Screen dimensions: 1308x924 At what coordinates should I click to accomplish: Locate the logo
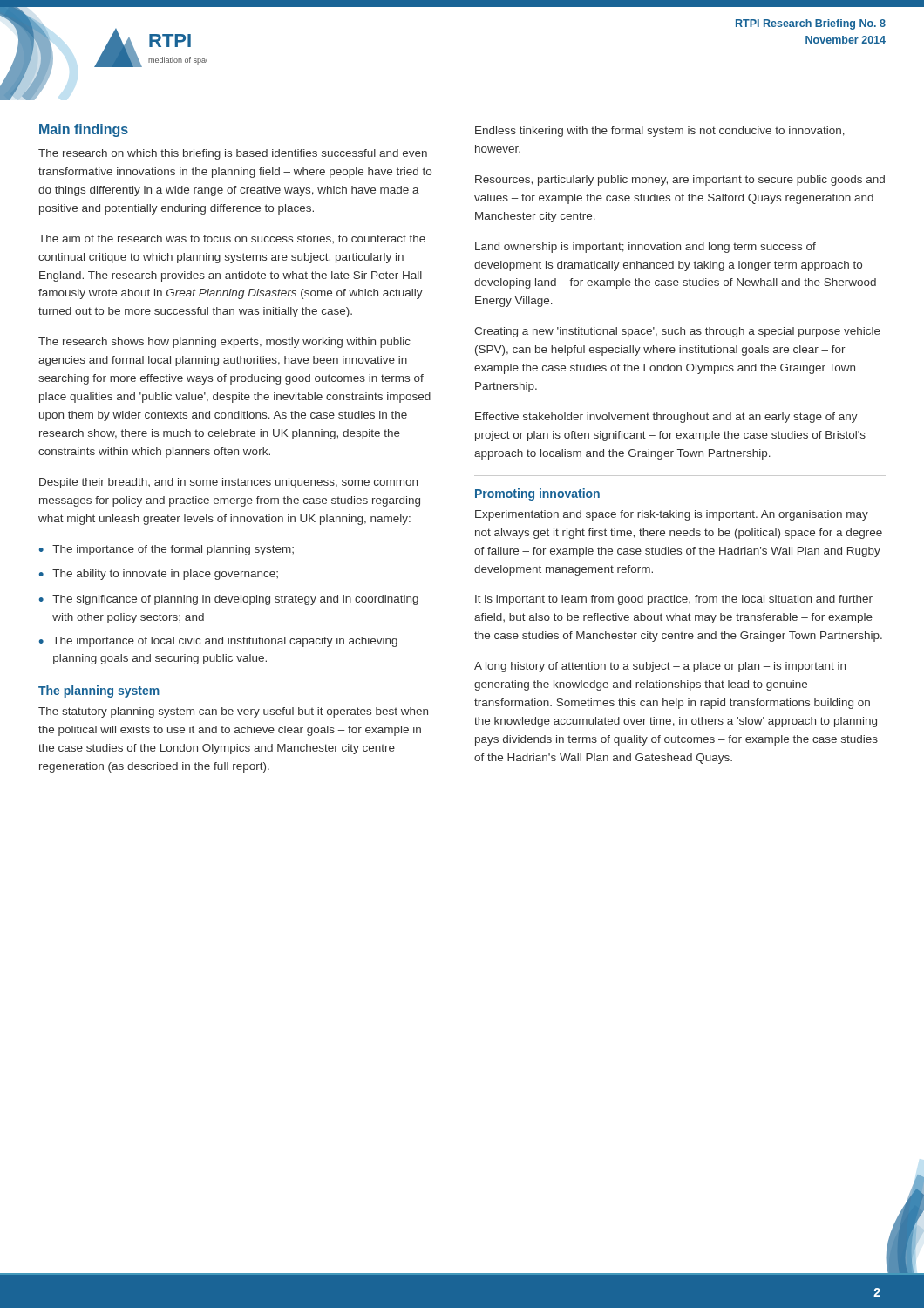(x=146, y=51)
